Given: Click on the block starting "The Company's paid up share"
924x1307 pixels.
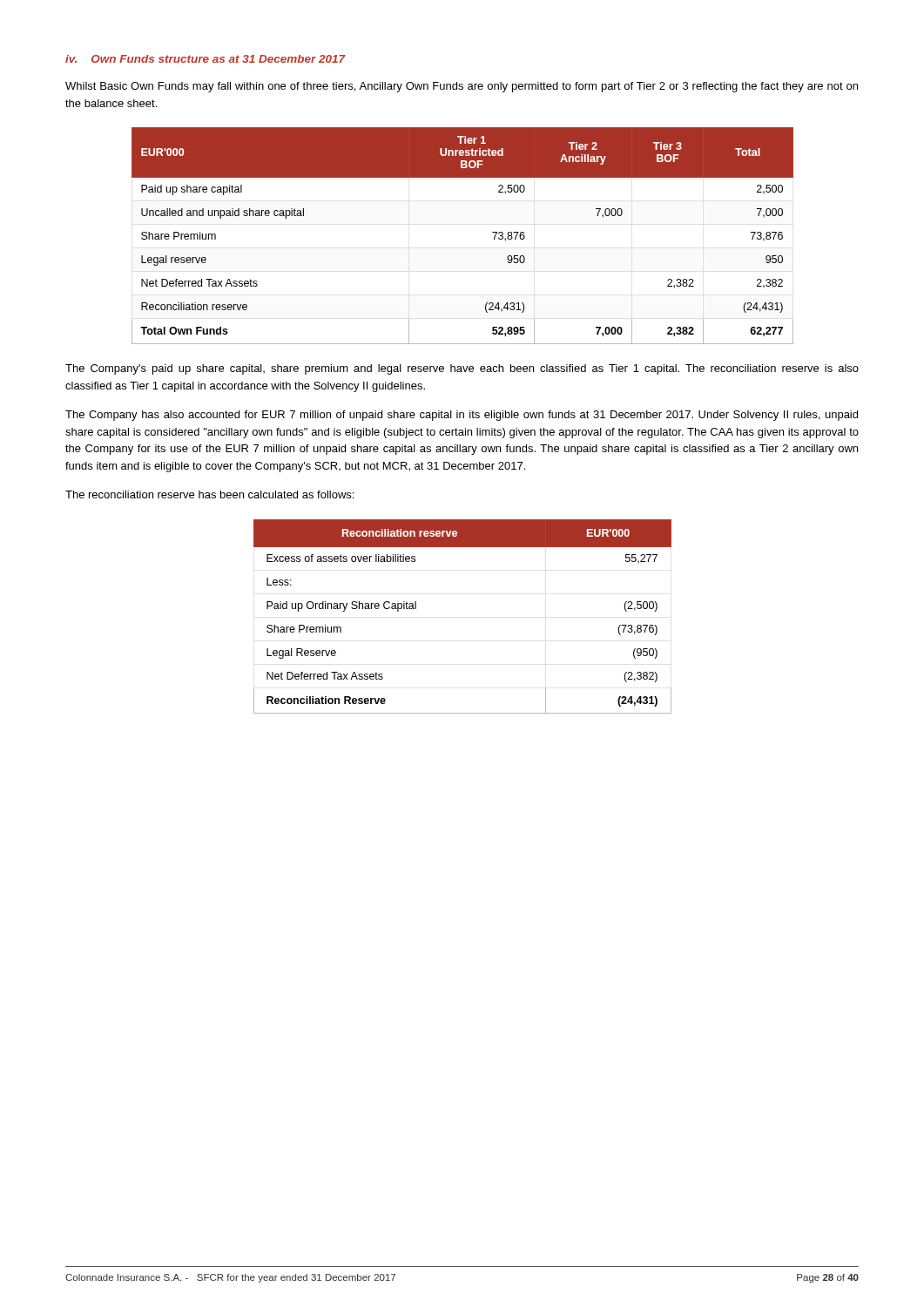Looking at the screenshot, I should (462, 377).
